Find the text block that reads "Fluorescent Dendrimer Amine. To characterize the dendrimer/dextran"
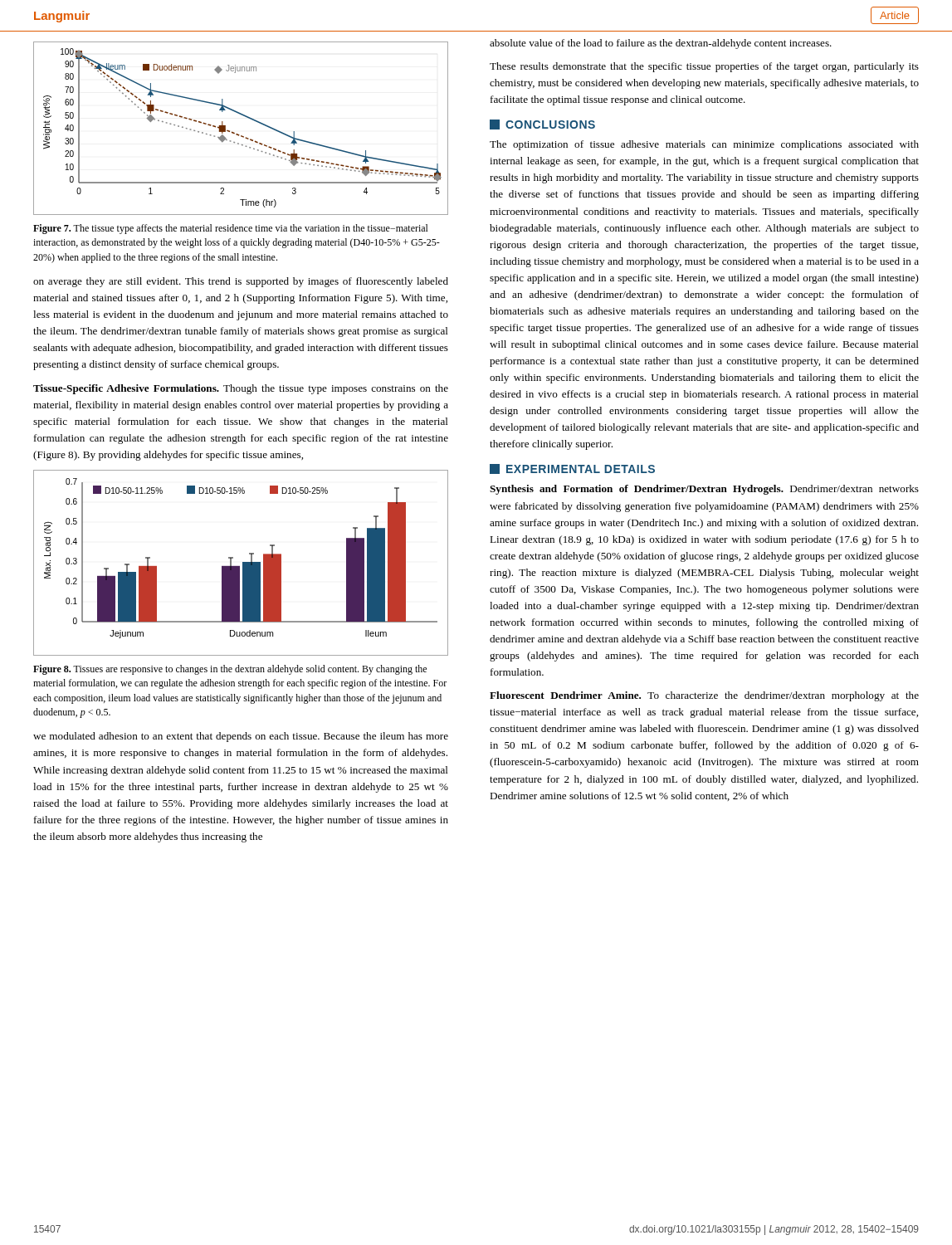Viewport: 952px width, 1245px height. (704, 745)
